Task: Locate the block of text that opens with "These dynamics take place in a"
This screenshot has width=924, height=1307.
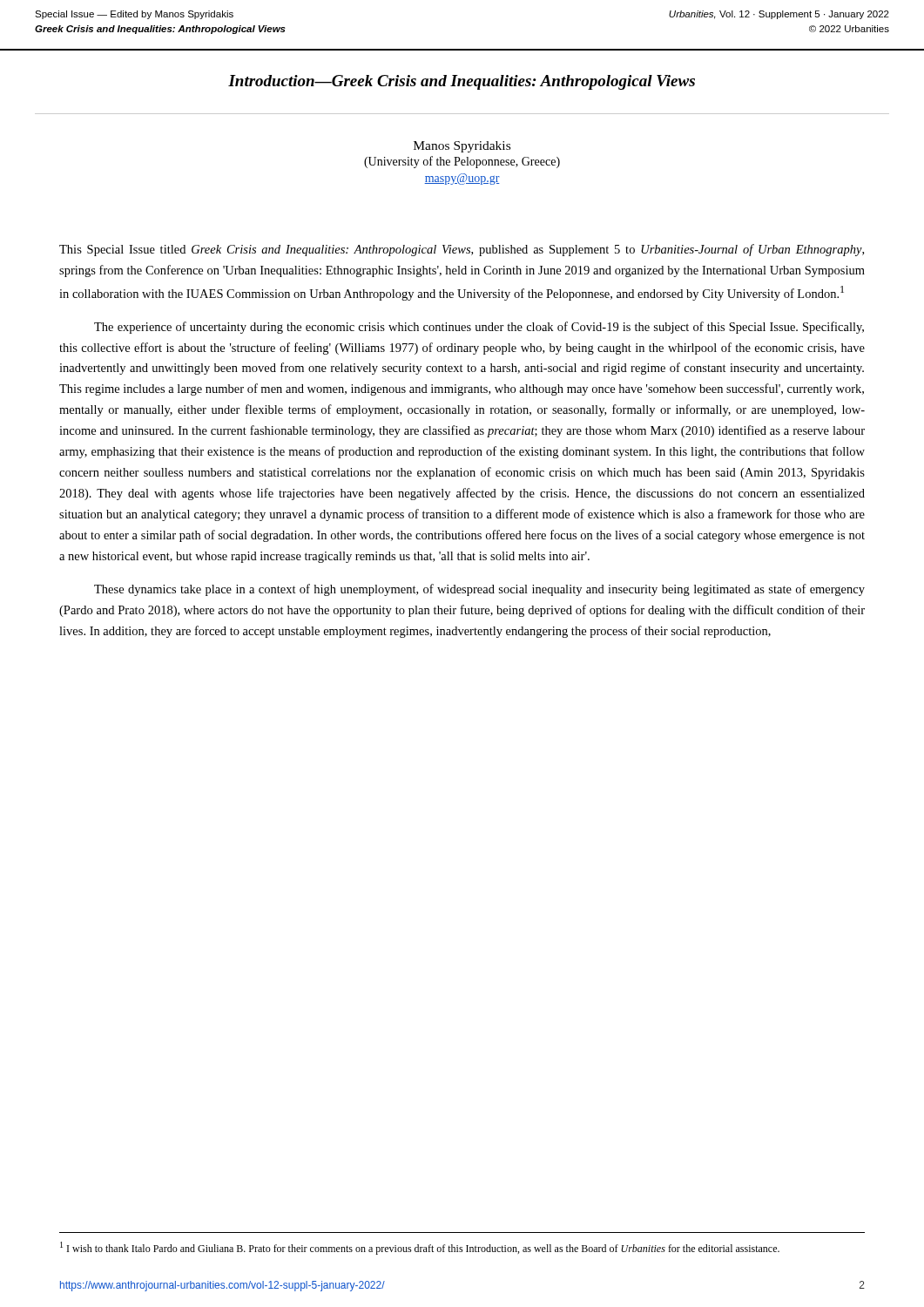Action: coord(462,610)
